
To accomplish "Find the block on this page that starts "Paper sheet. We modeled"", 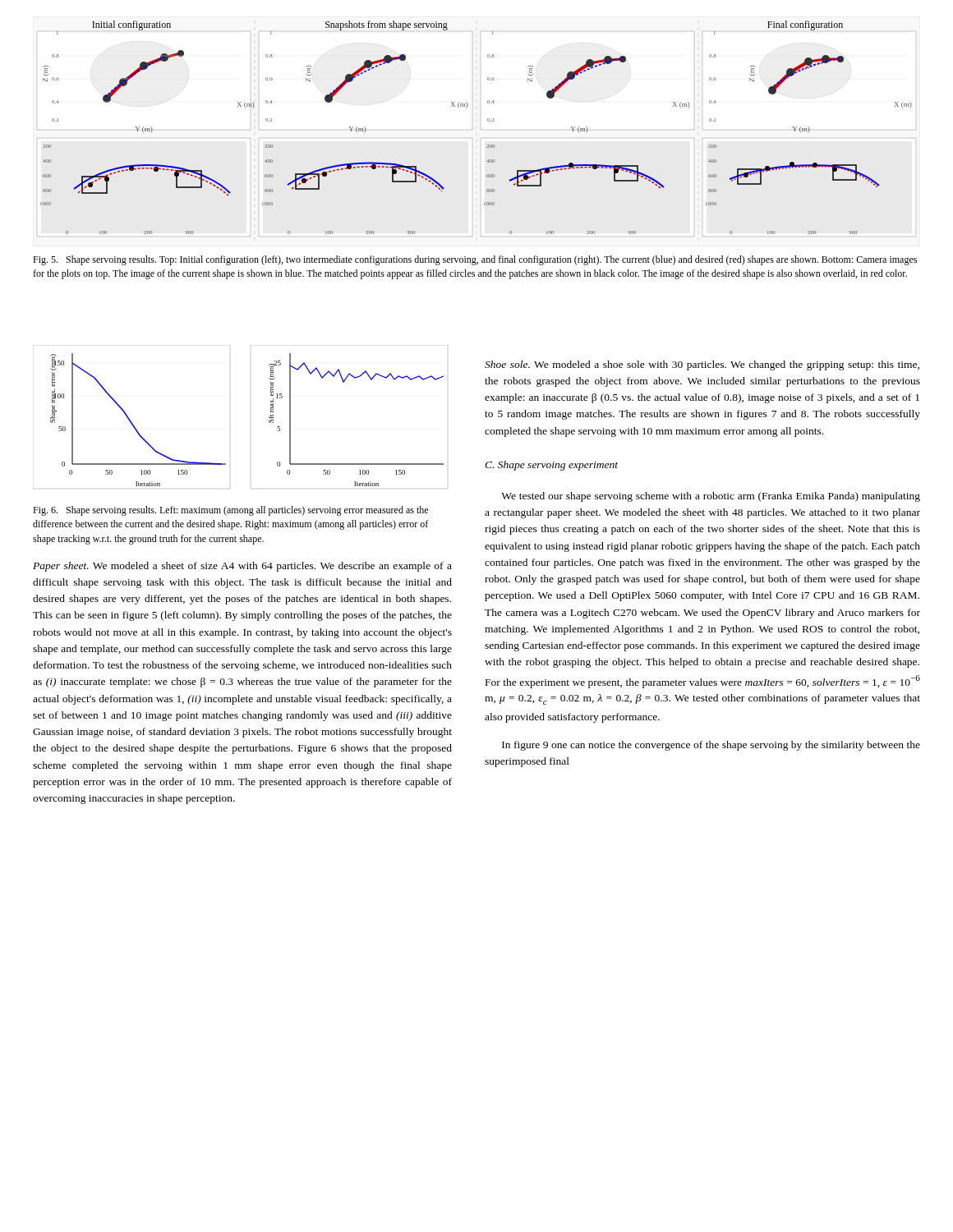I will click(x=242, y=682).
